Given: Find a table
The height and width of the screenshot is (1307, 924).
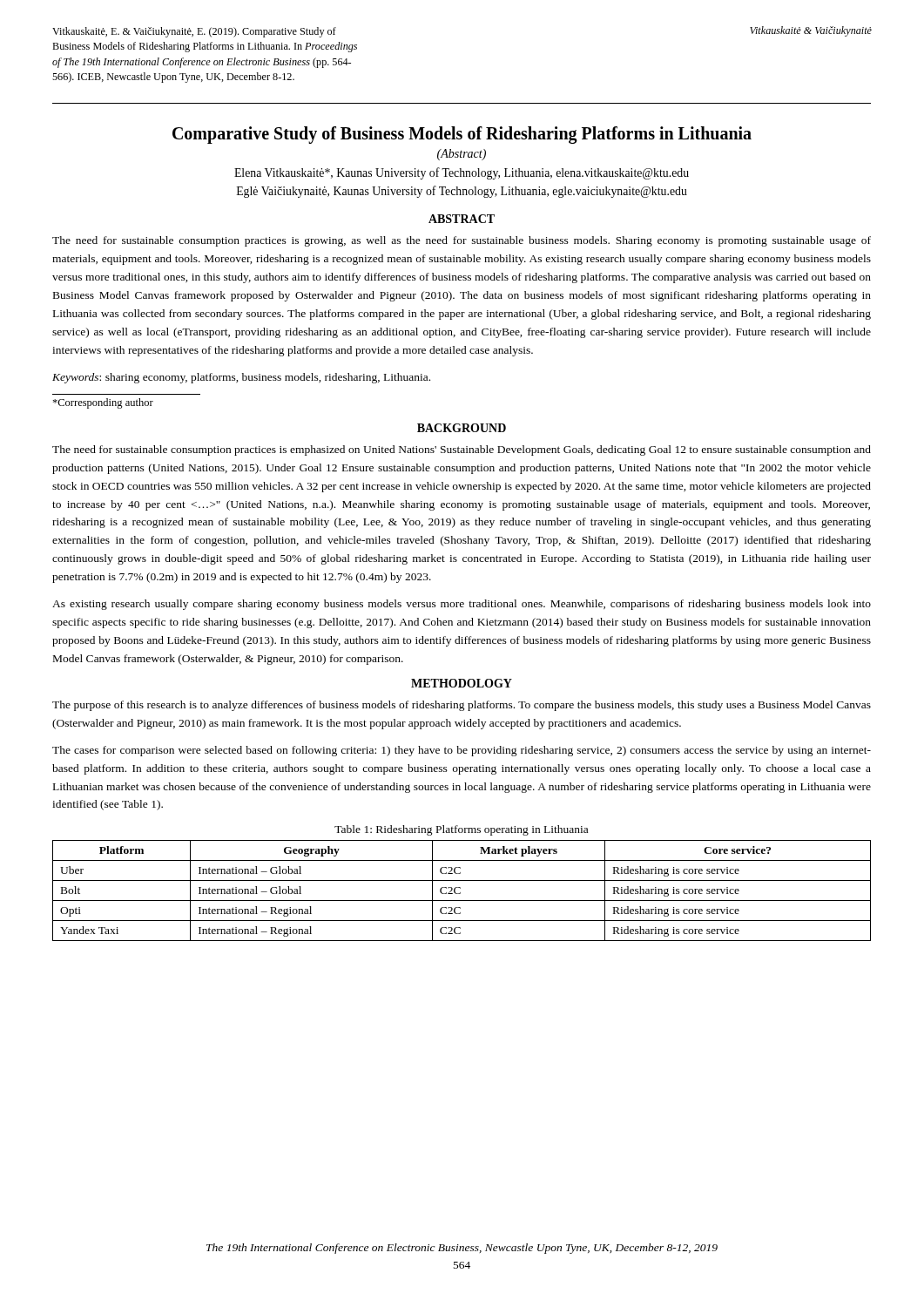Looking at the screenshot, I should point(462,891).
